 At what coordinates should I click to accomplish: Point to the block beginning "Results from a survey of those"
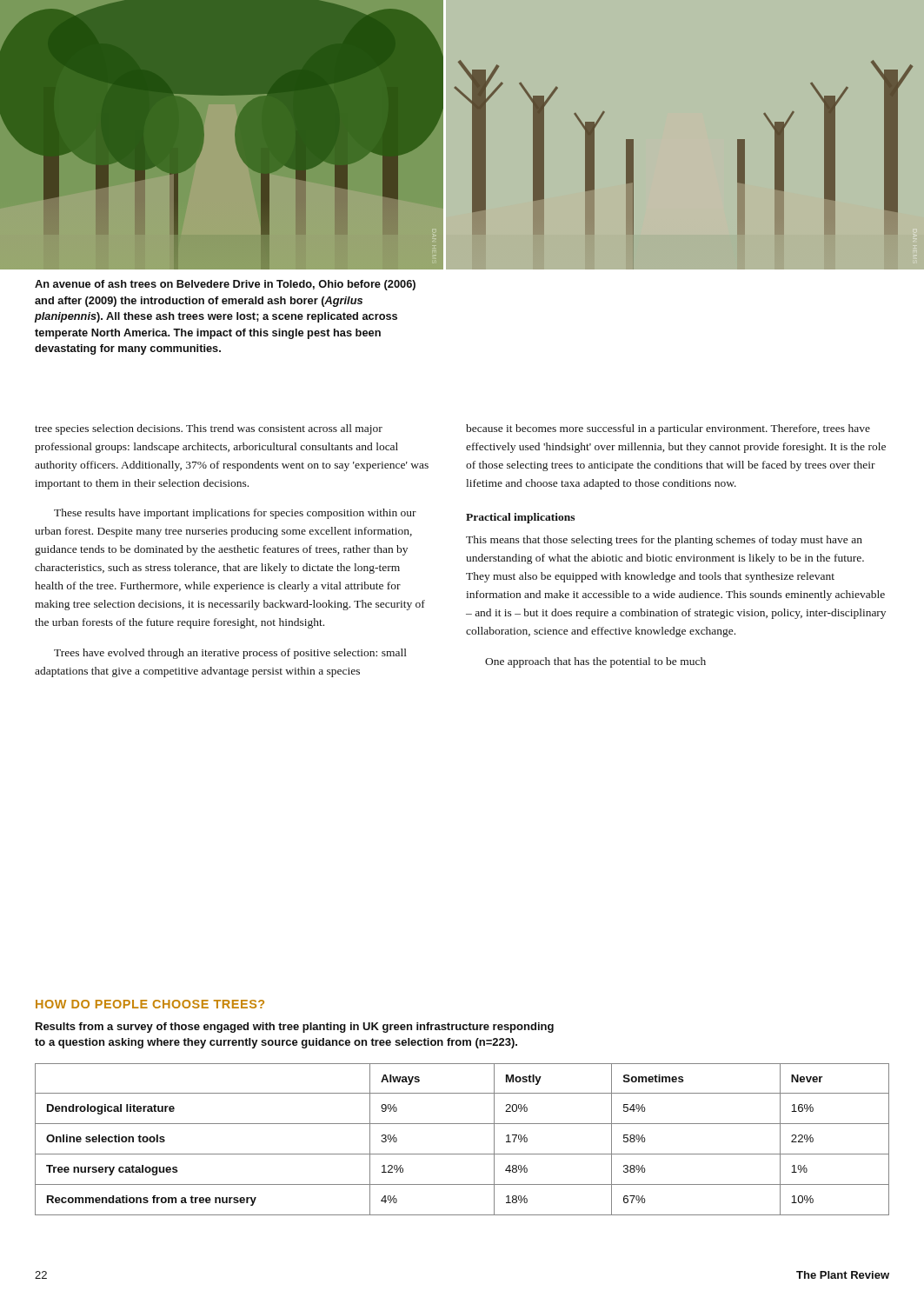pyautogui.click(x=294, y=1034)
